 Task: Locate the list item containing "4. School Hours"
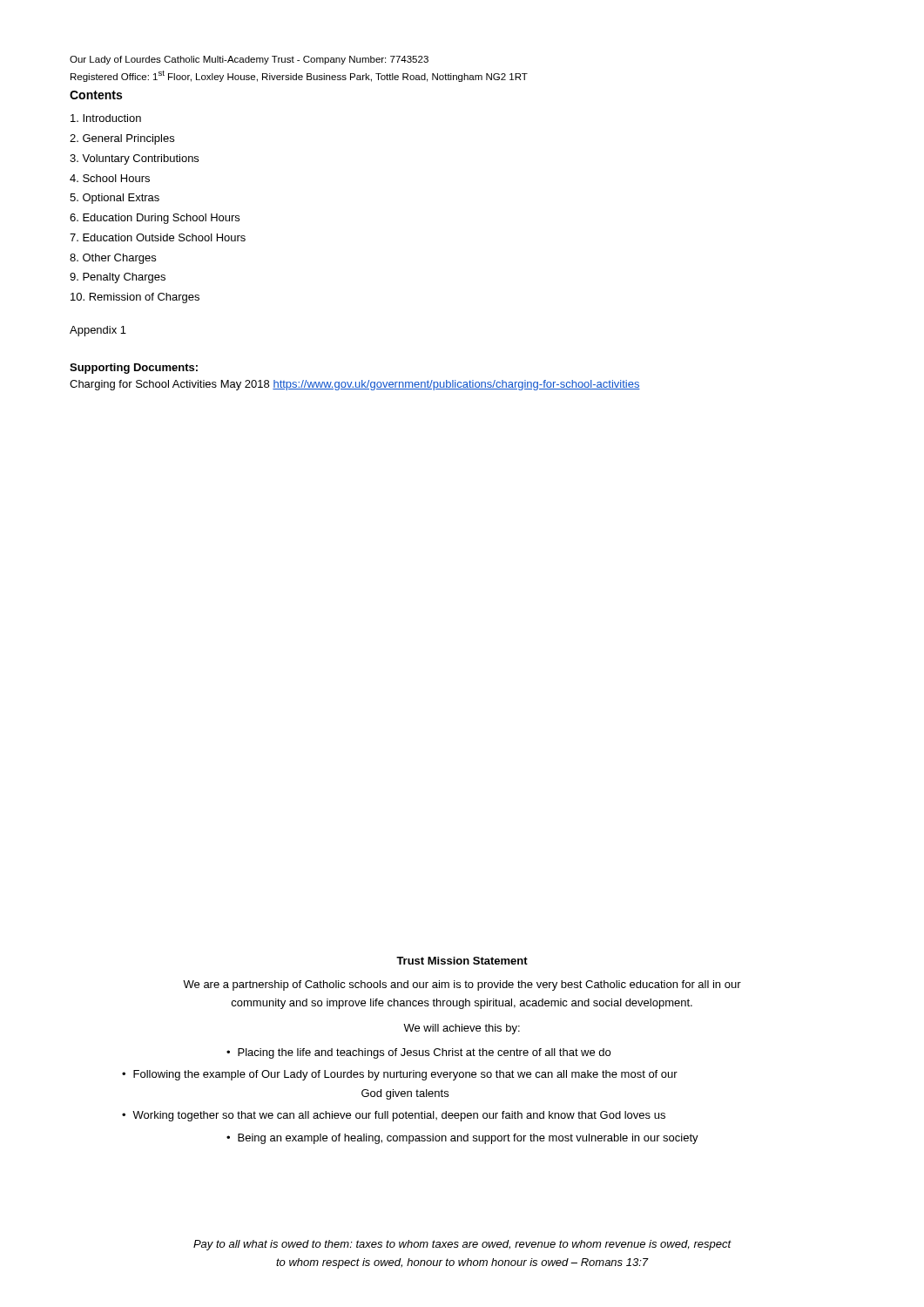110,178
